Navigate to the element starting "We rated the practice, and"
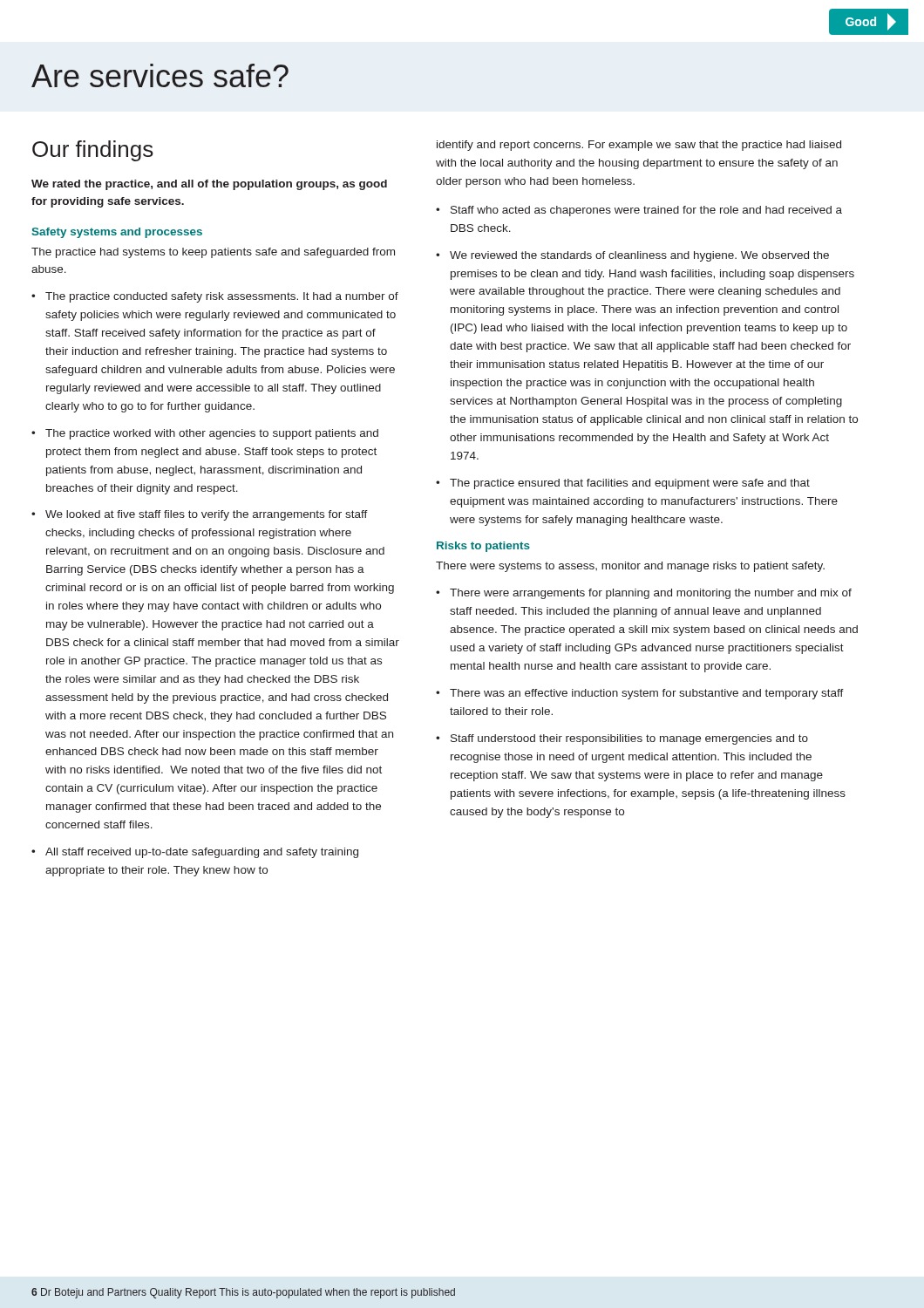 pos(209,192)
